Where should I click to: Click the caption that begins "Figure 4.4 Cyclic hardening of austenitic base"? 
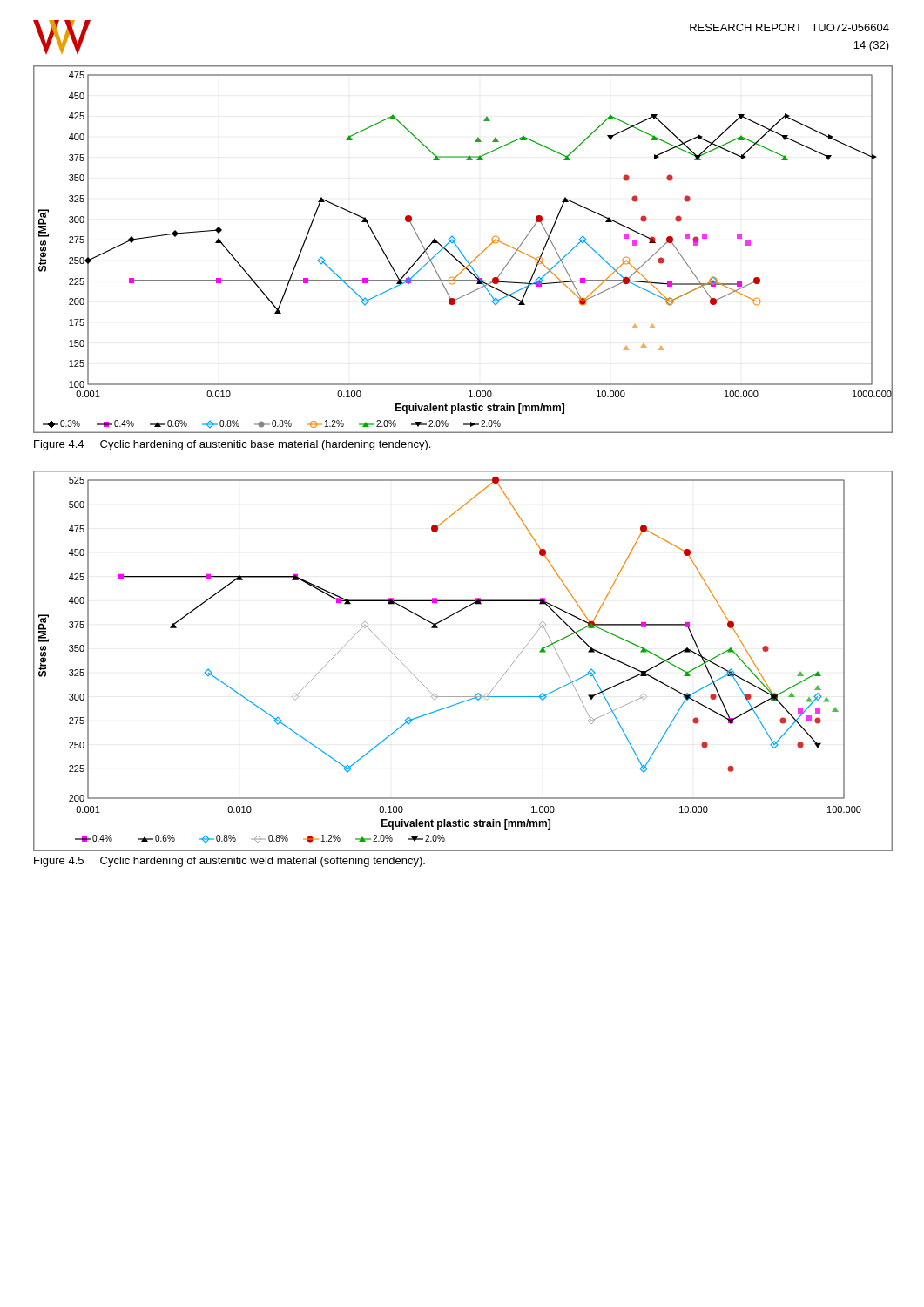point(232,444)
